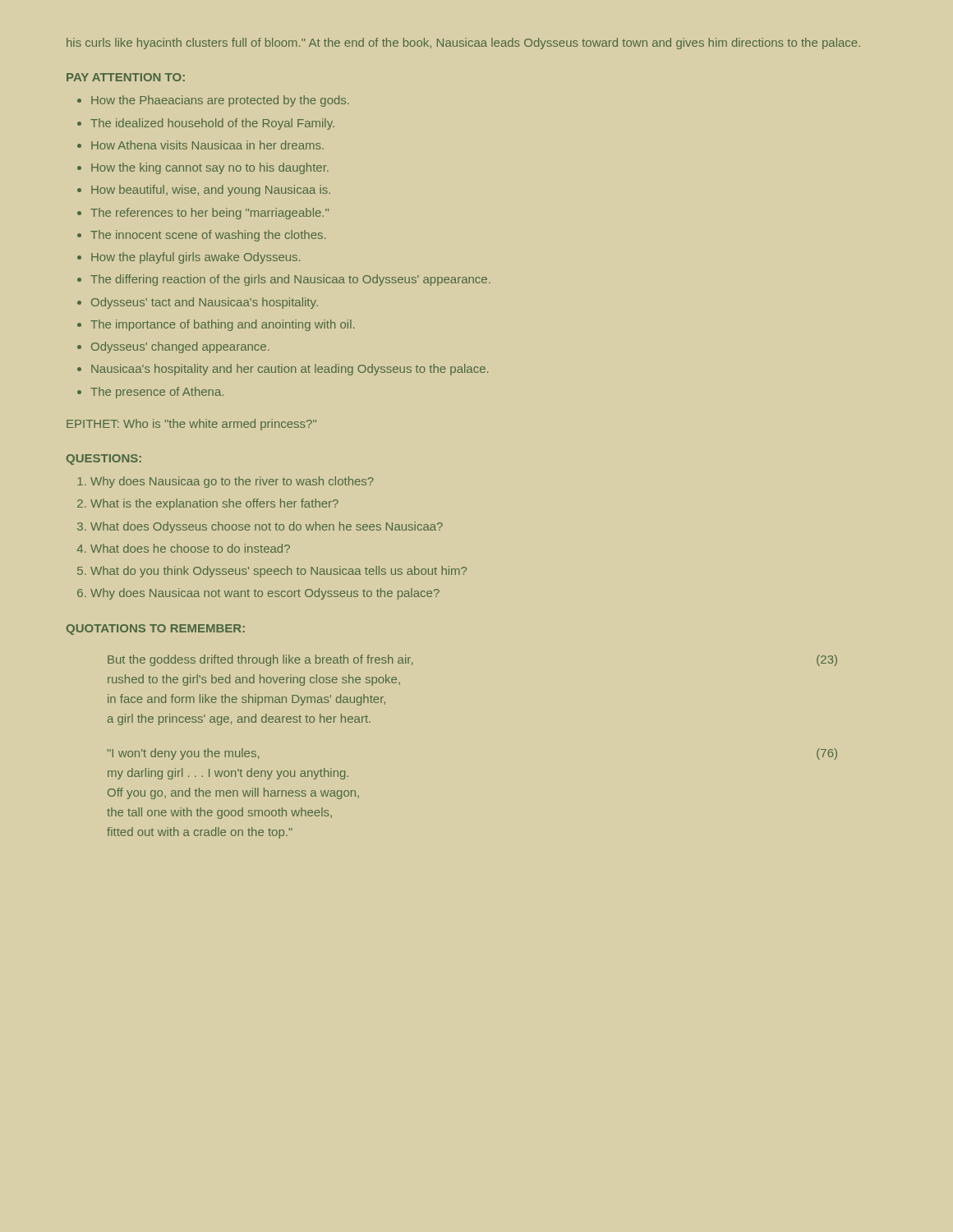Select the list item with the text "How the king cannot say no"

(210, 168)
